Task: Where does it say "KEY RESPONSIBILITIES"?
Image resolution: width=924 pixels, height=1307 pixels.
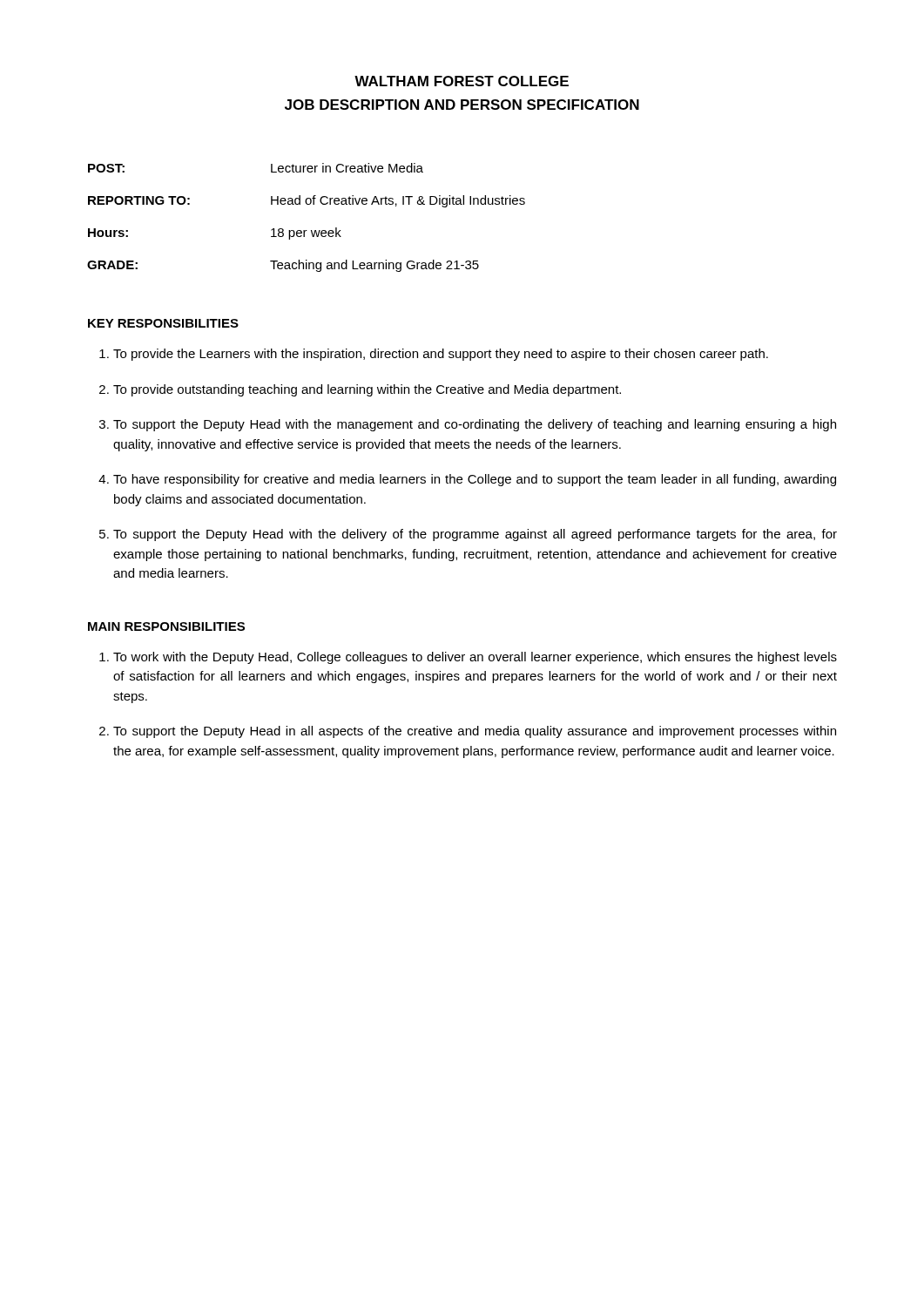Action: [x=163, y=323]
